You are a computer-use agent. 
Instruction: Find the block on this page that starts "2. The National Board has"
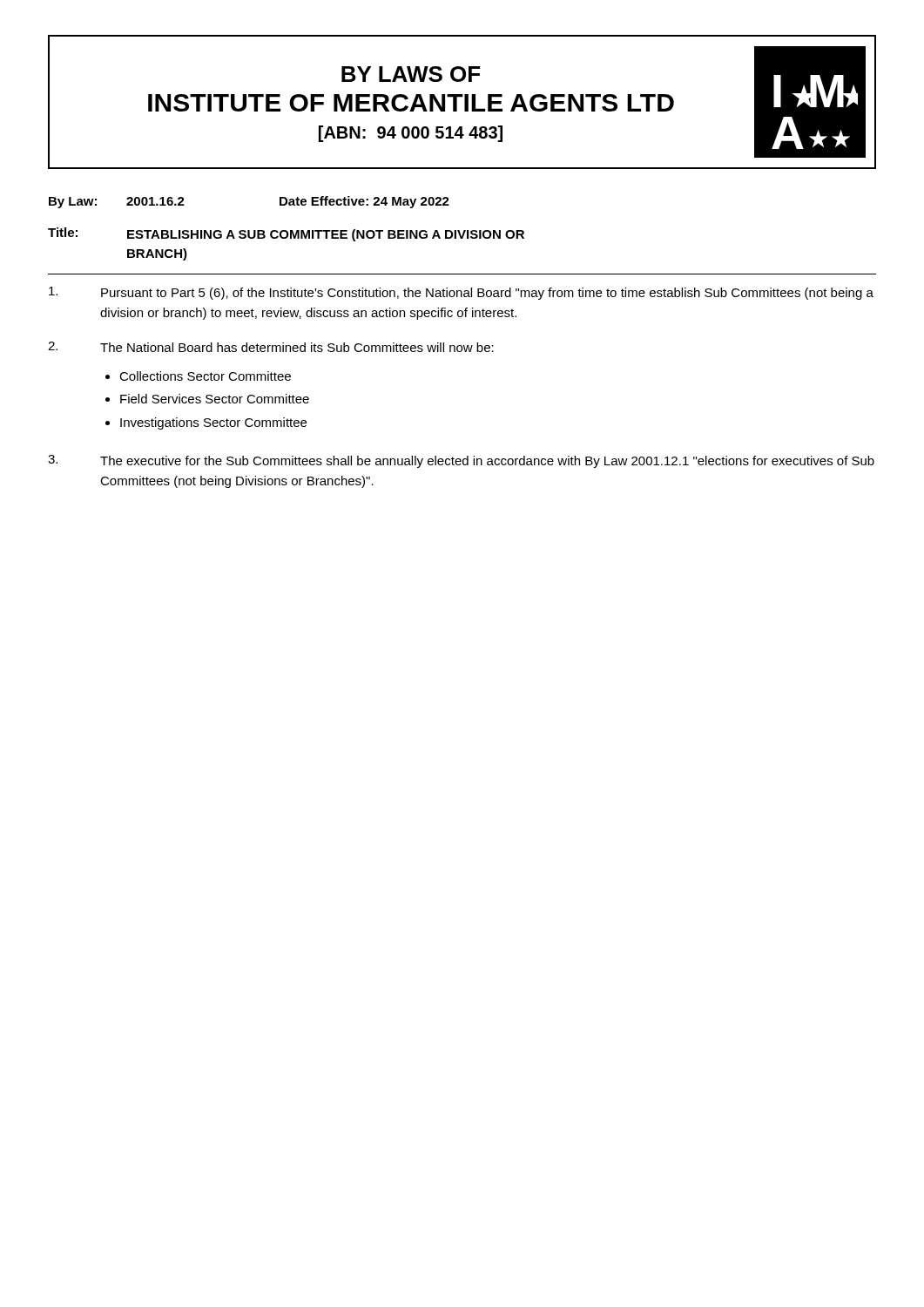[x=271, y=347]
